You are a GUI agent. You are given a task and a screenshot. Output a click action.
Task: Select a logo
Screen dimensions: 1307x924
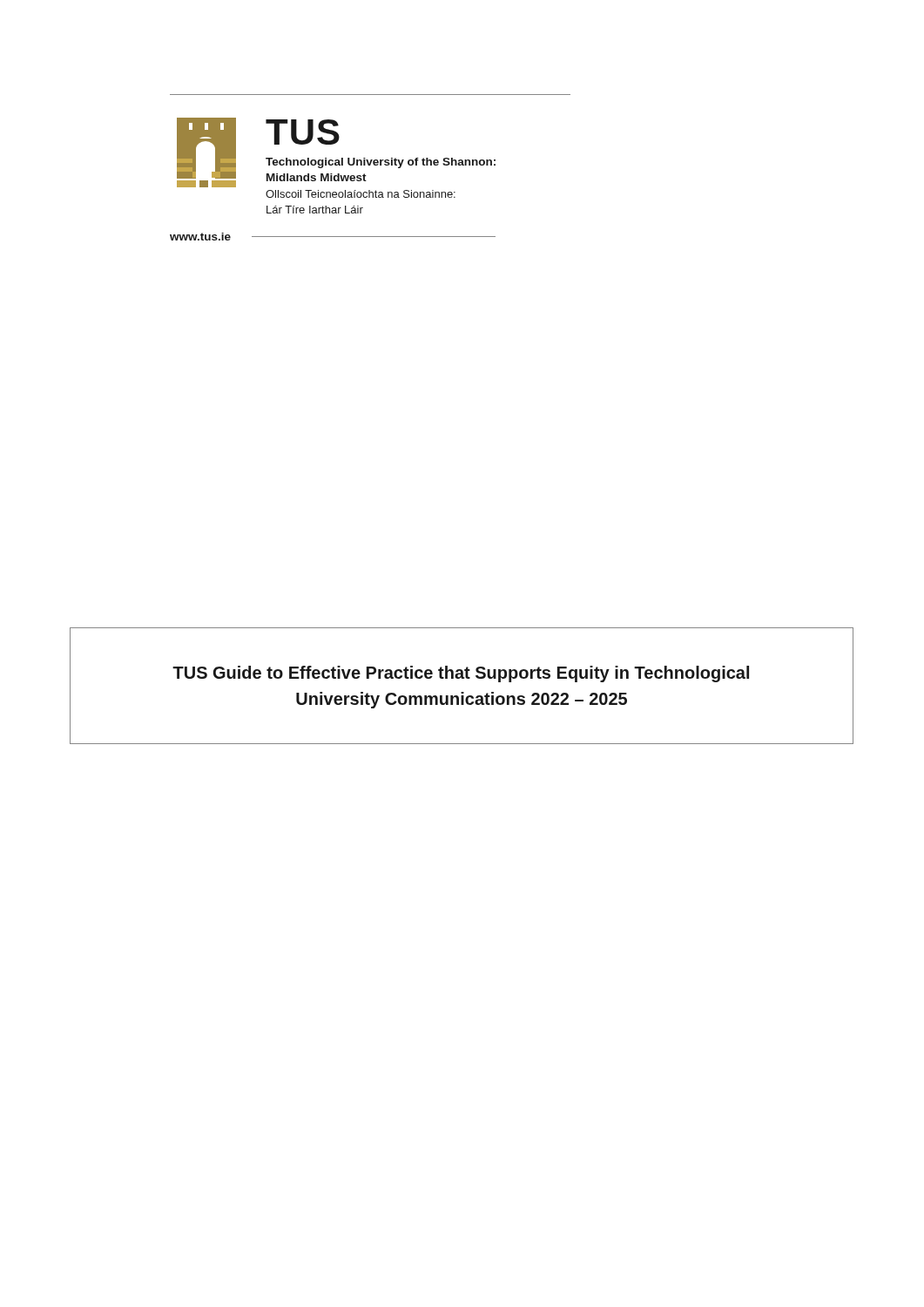tap(466, 169)
